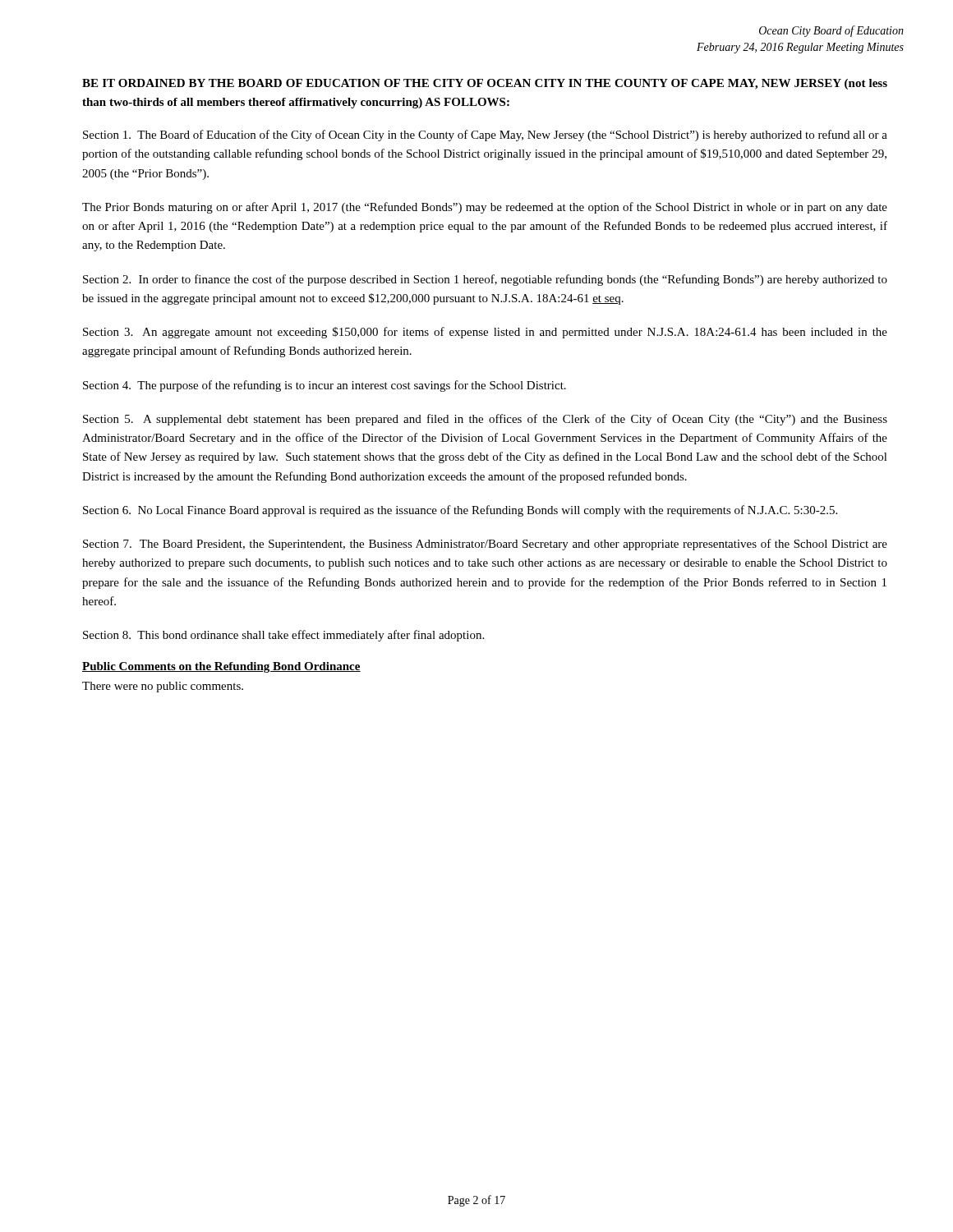Select the text block with the text "BE IT ORDAINED BY THE BOARD OF"
This screenshot has width=953, height=1232.
(x=485, y=92)
